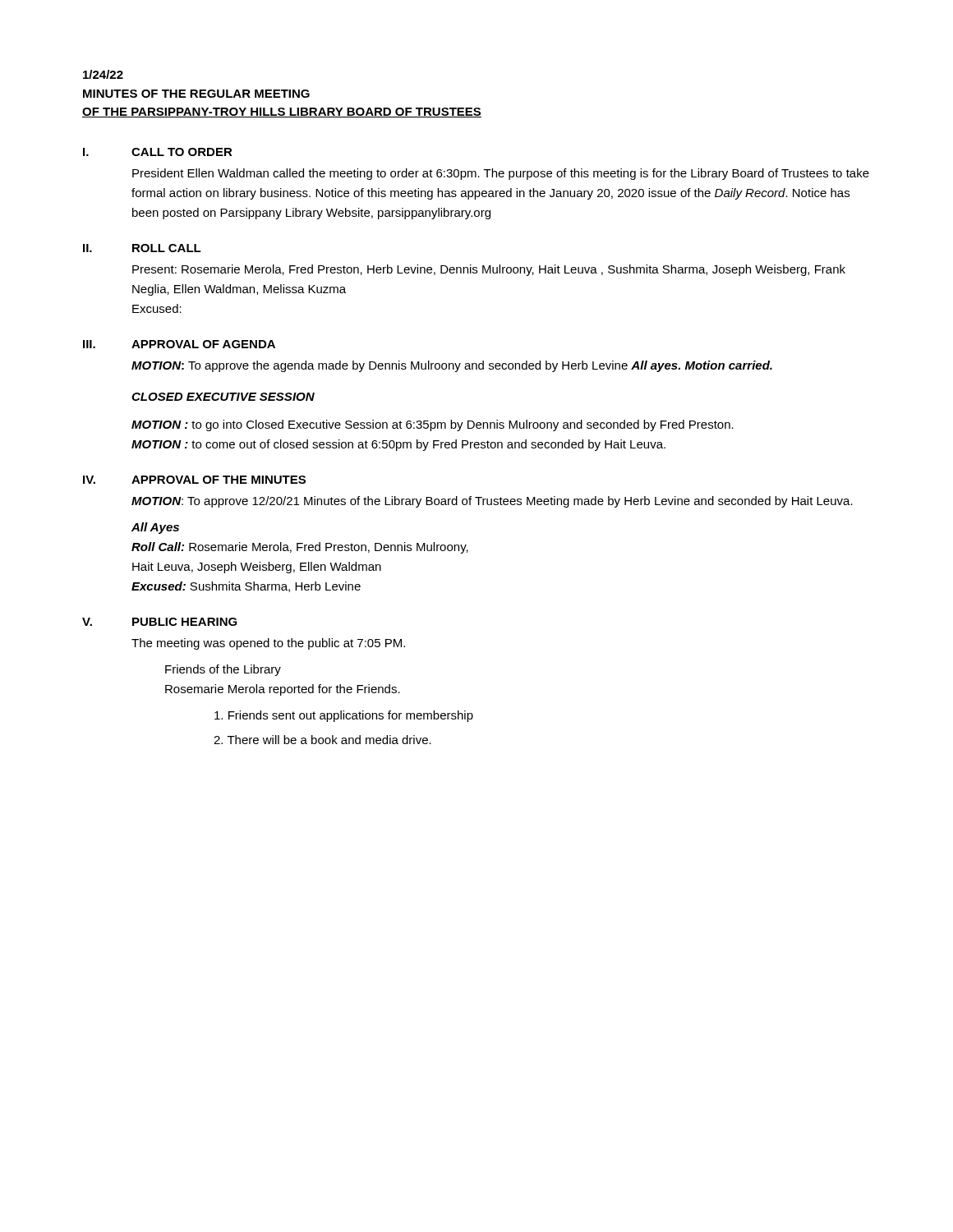Image resolution: width=953 pixels, height=1232 pixels.
Task: Where is the passage that starts "The meeting was opened to"?
Action: [268, 644]
